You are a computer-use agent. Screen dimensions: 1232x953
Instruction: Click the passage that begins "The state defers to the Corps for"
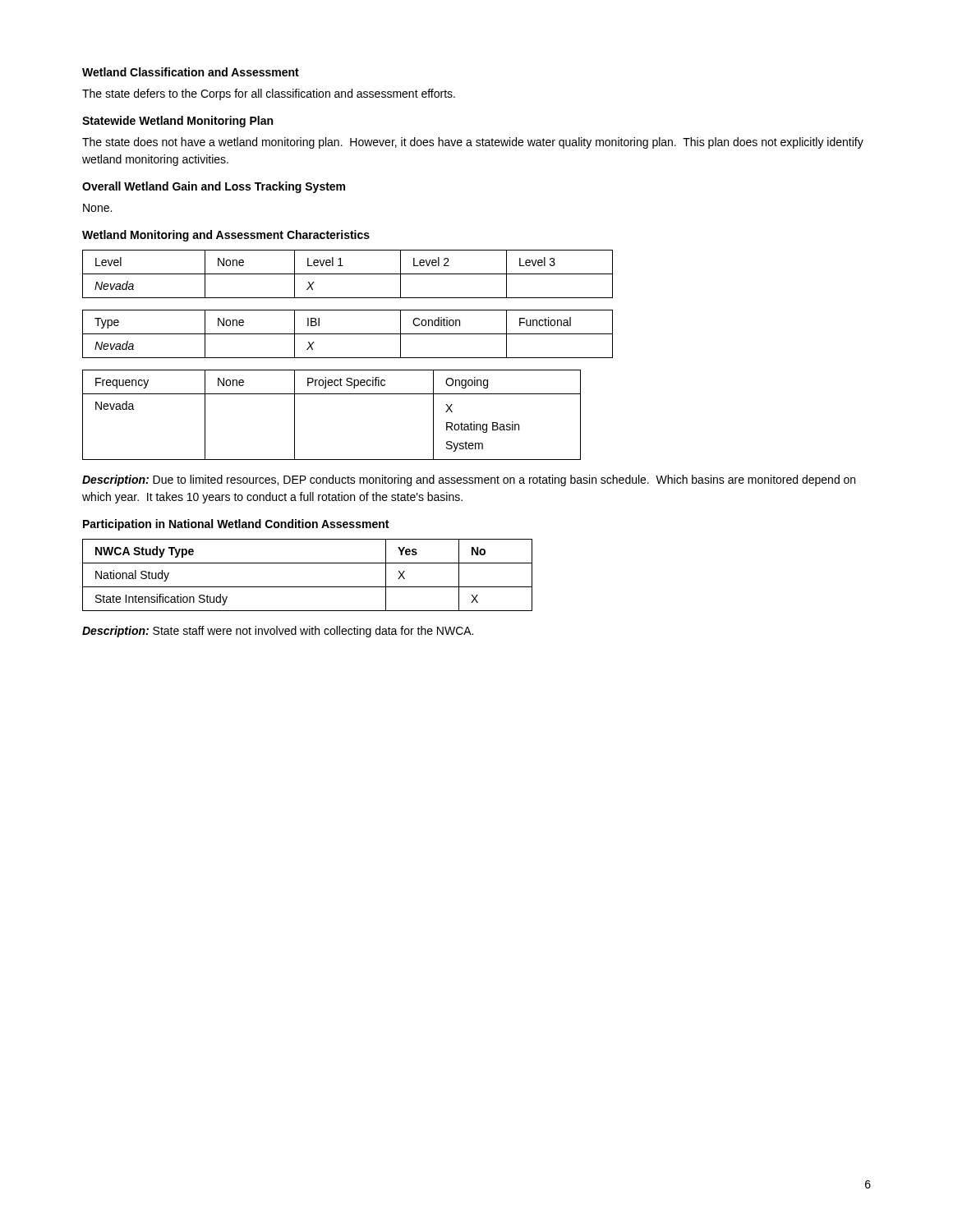269,94
